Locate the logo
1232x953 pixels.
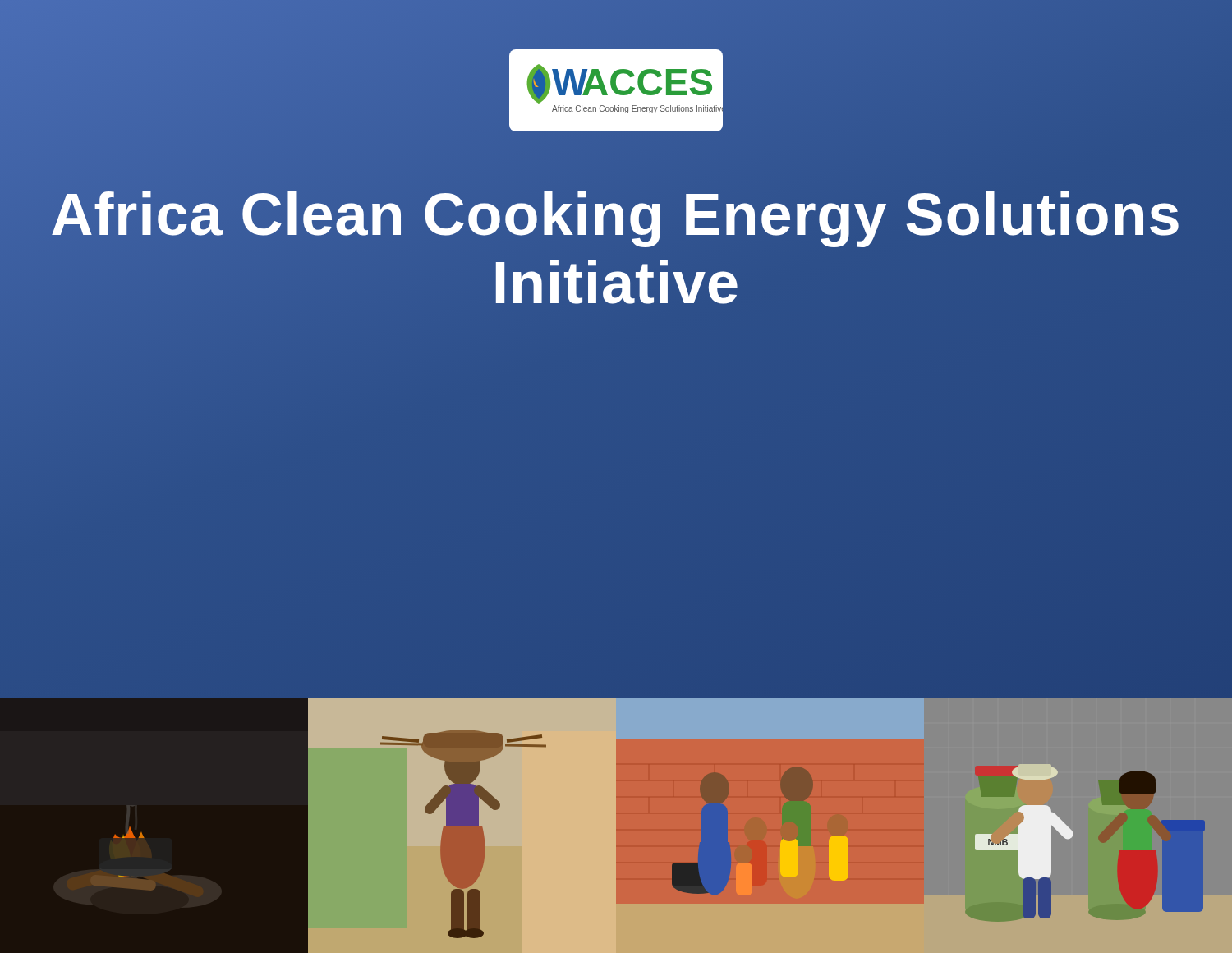(616, 90)
